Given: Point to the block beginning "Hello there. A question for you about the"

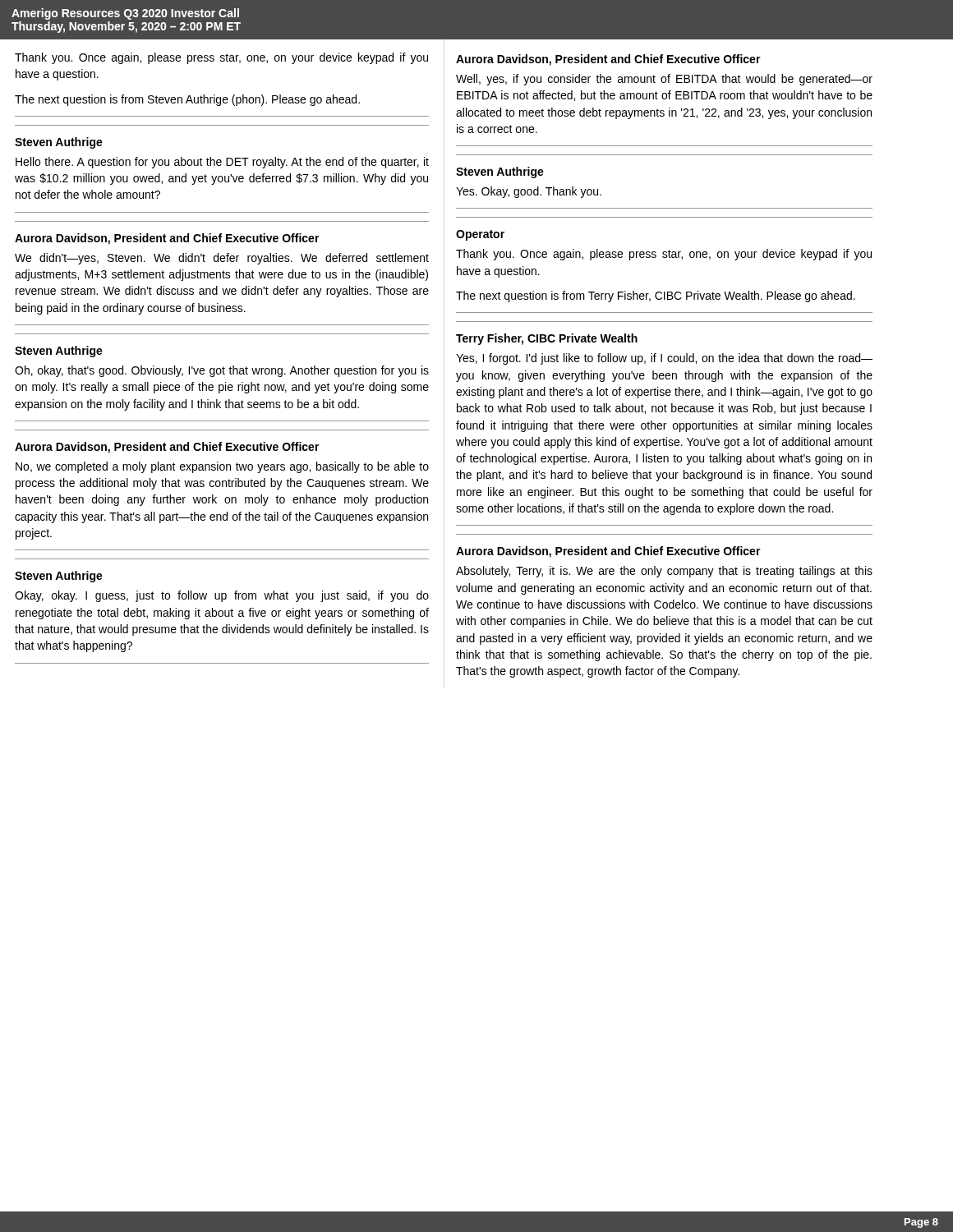Looking at the screenshot, I should tap(222, 179).
